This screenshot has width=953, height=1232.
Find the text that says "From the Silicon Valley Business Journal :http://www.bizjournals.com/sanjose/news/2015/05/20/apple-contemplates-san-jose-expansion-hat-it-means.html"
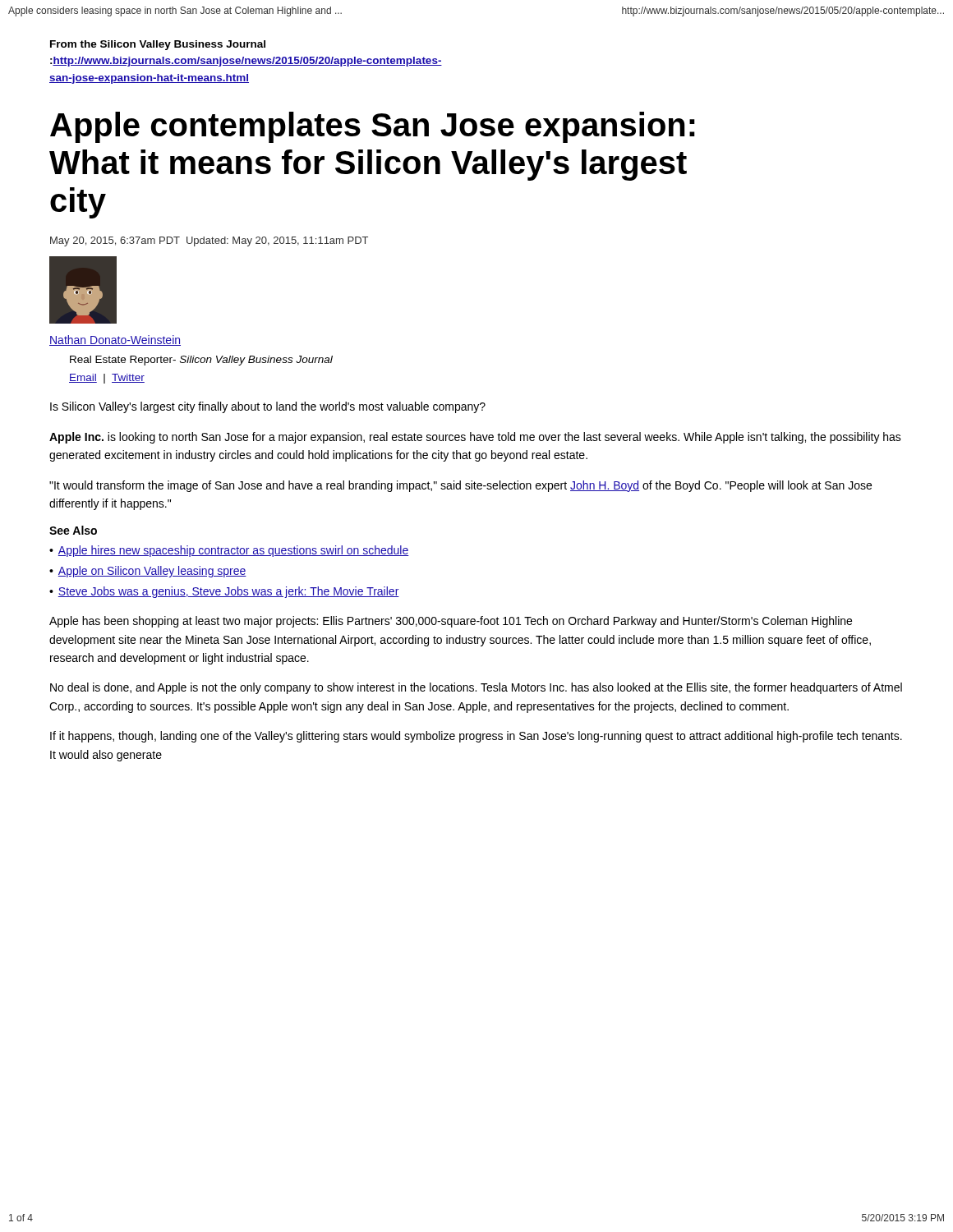[x=245, y=61]
